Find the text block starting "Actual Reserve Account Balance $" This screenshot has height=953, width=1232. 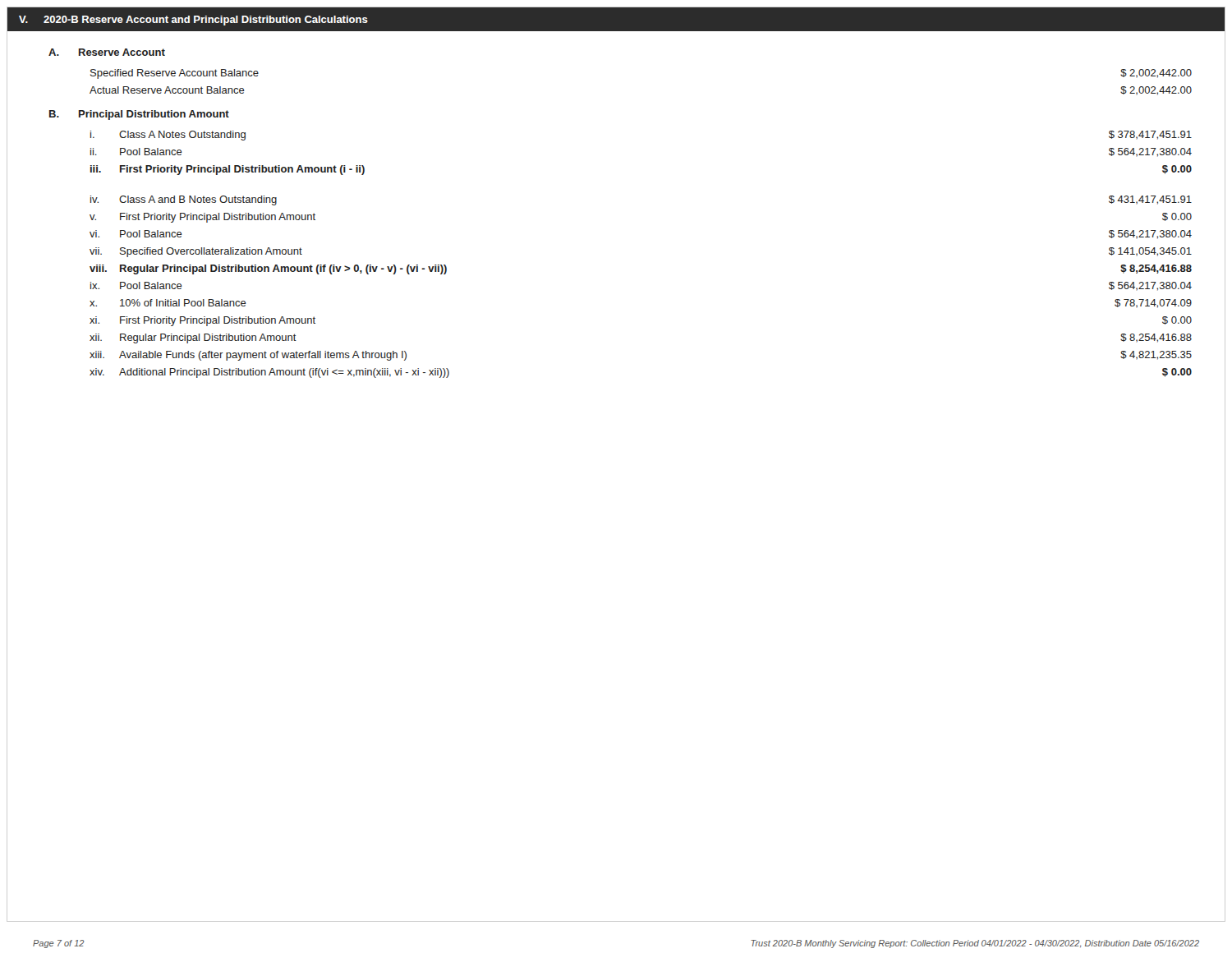click(170, 90)
